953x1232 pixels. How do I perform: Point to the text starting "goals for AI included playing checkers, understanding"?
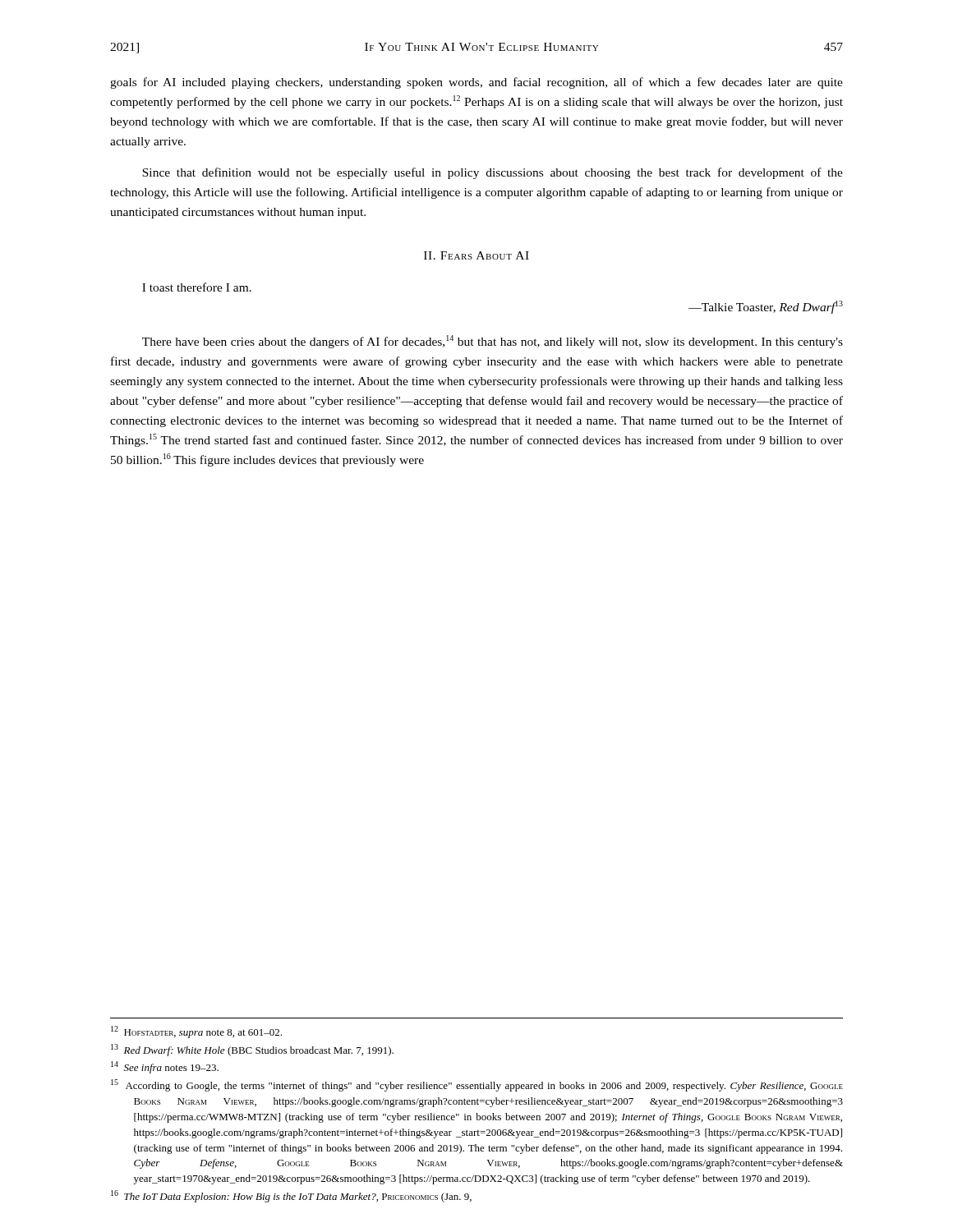pyautogui.click(x=476, y=112)
